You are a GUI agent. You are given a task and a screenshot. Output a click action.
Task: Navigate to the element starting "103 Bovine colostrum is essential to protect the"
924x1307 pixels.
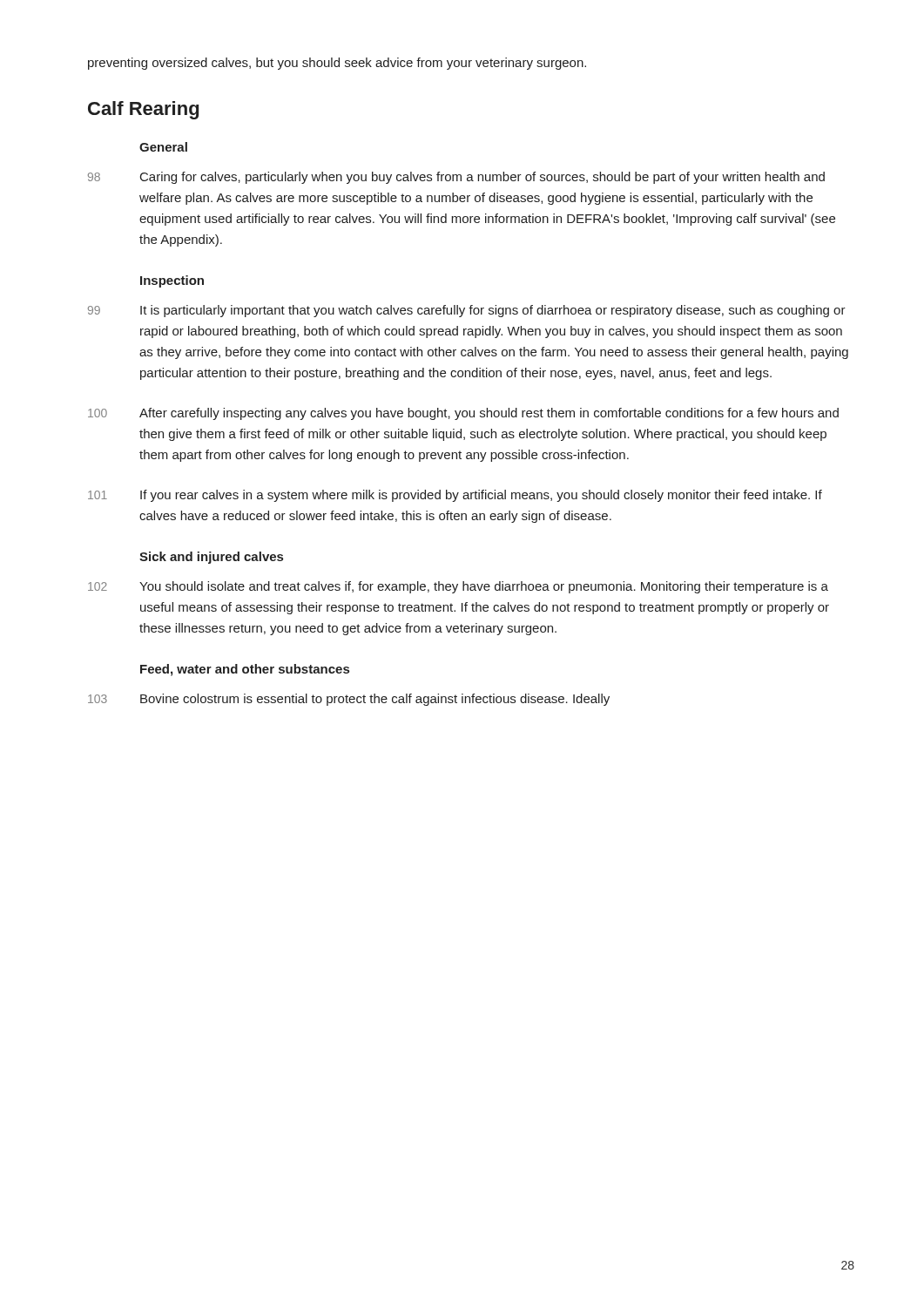pos(470,699)
